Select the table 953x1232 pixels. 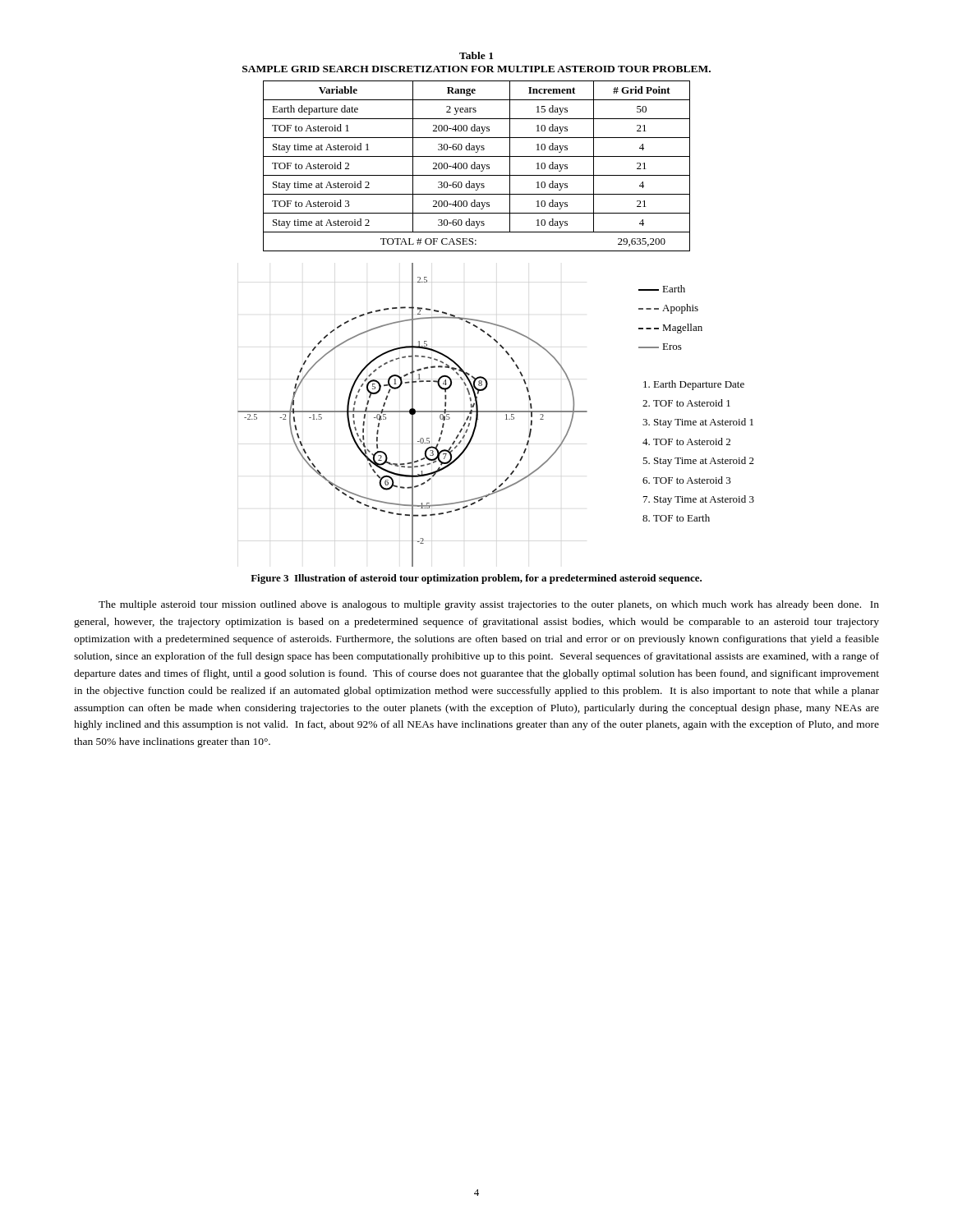pyautogui.click(x=476, y=166)
